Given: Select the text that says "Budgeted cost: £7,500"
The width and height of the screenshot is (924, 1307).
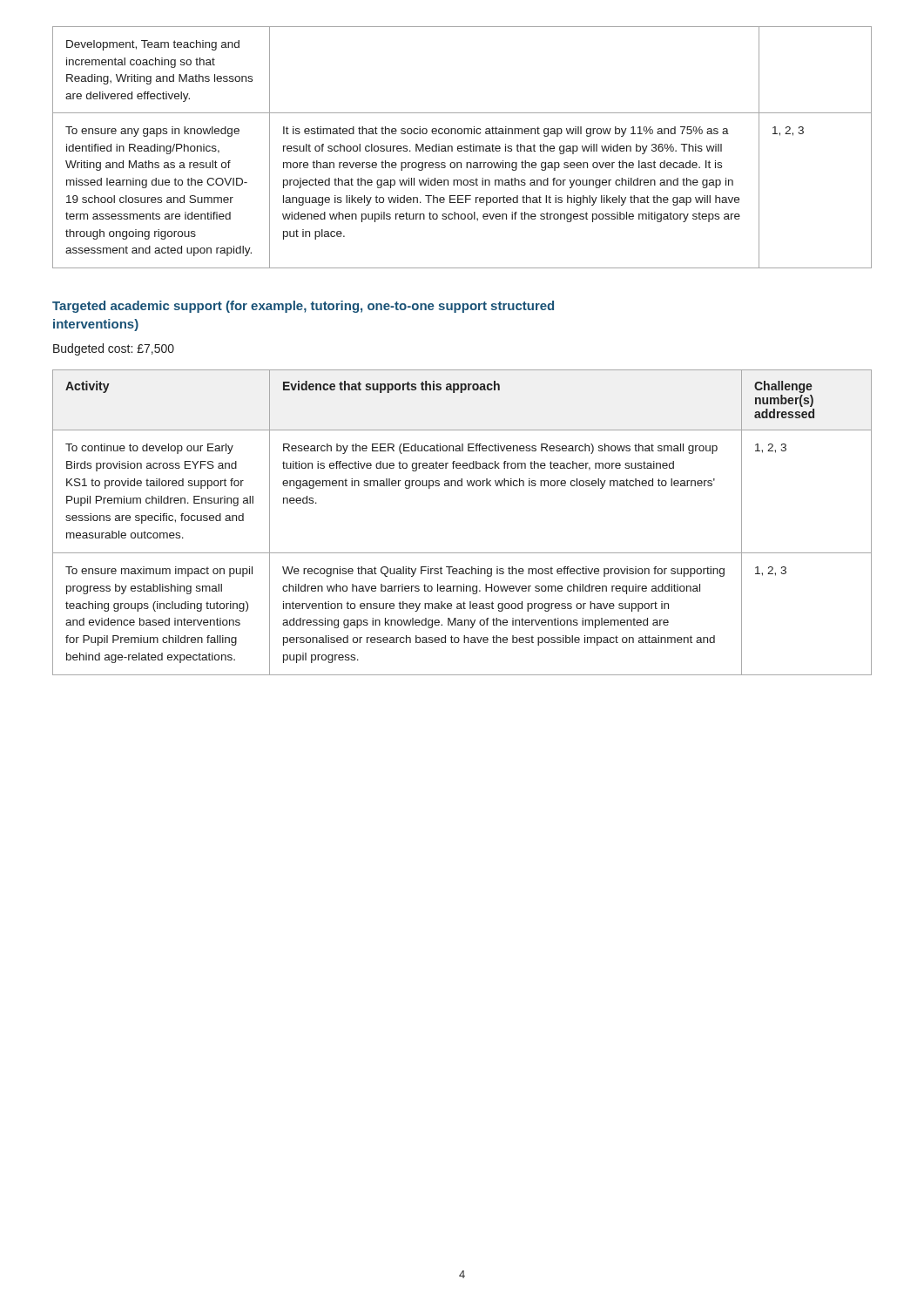Looking at the screenshot, I should pyautogui.click(x=114, y=349).
